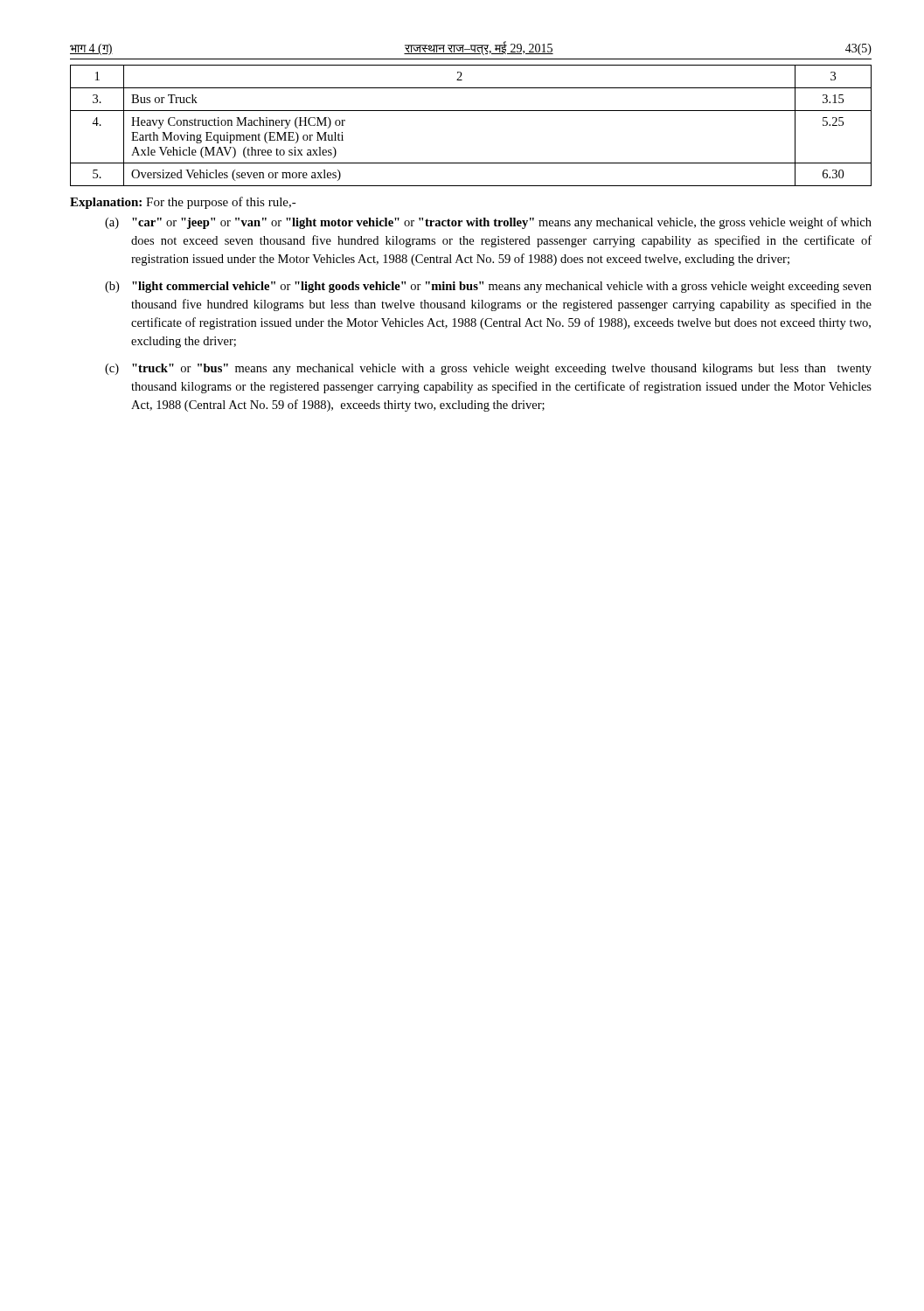Select the list item that reads "(b) "light commercial"
Viewport: 924px width, 1311px height.
tap(488, 314)
